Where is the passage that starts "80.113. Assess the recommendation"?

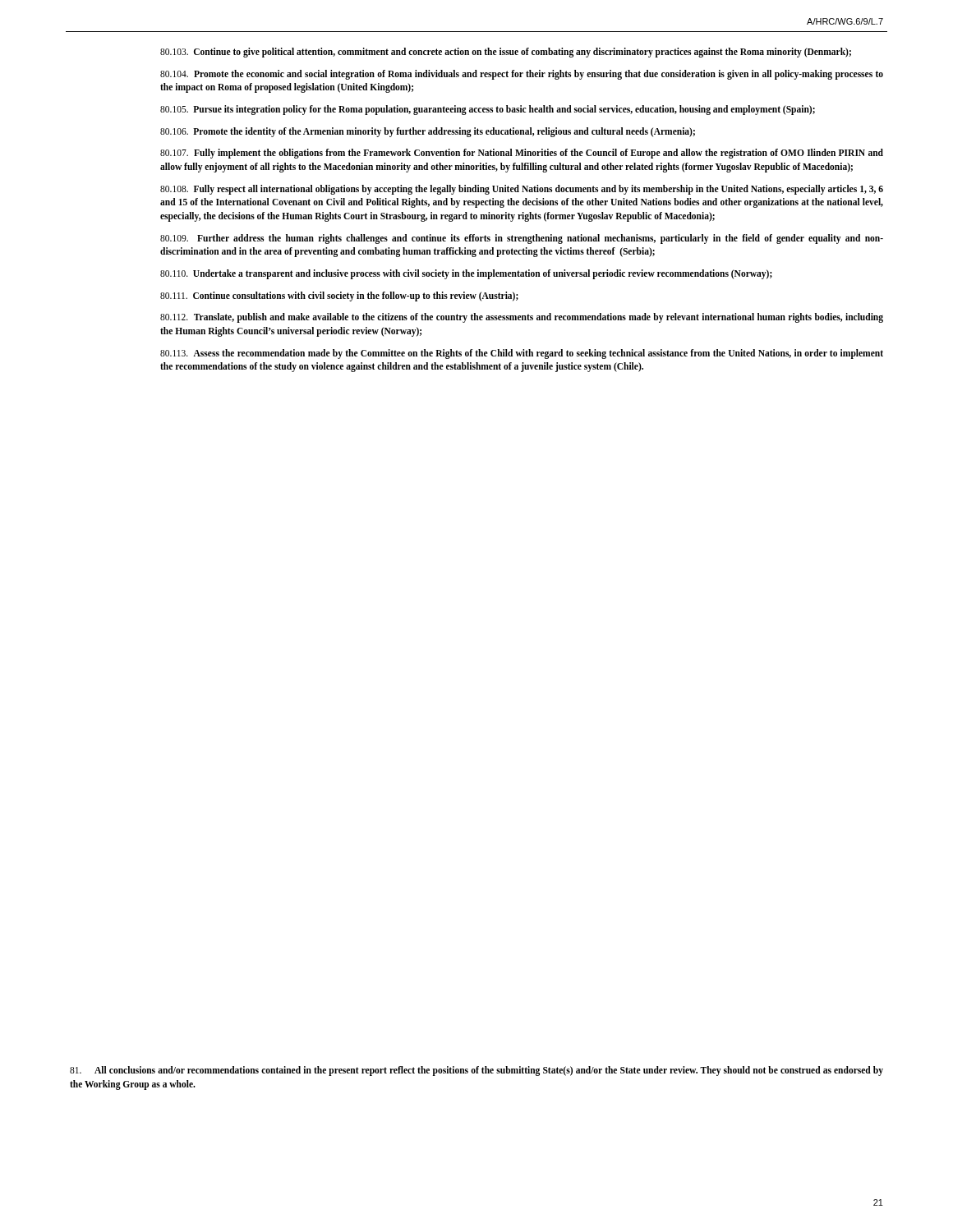pyautogui.click(x=522, y=360)
